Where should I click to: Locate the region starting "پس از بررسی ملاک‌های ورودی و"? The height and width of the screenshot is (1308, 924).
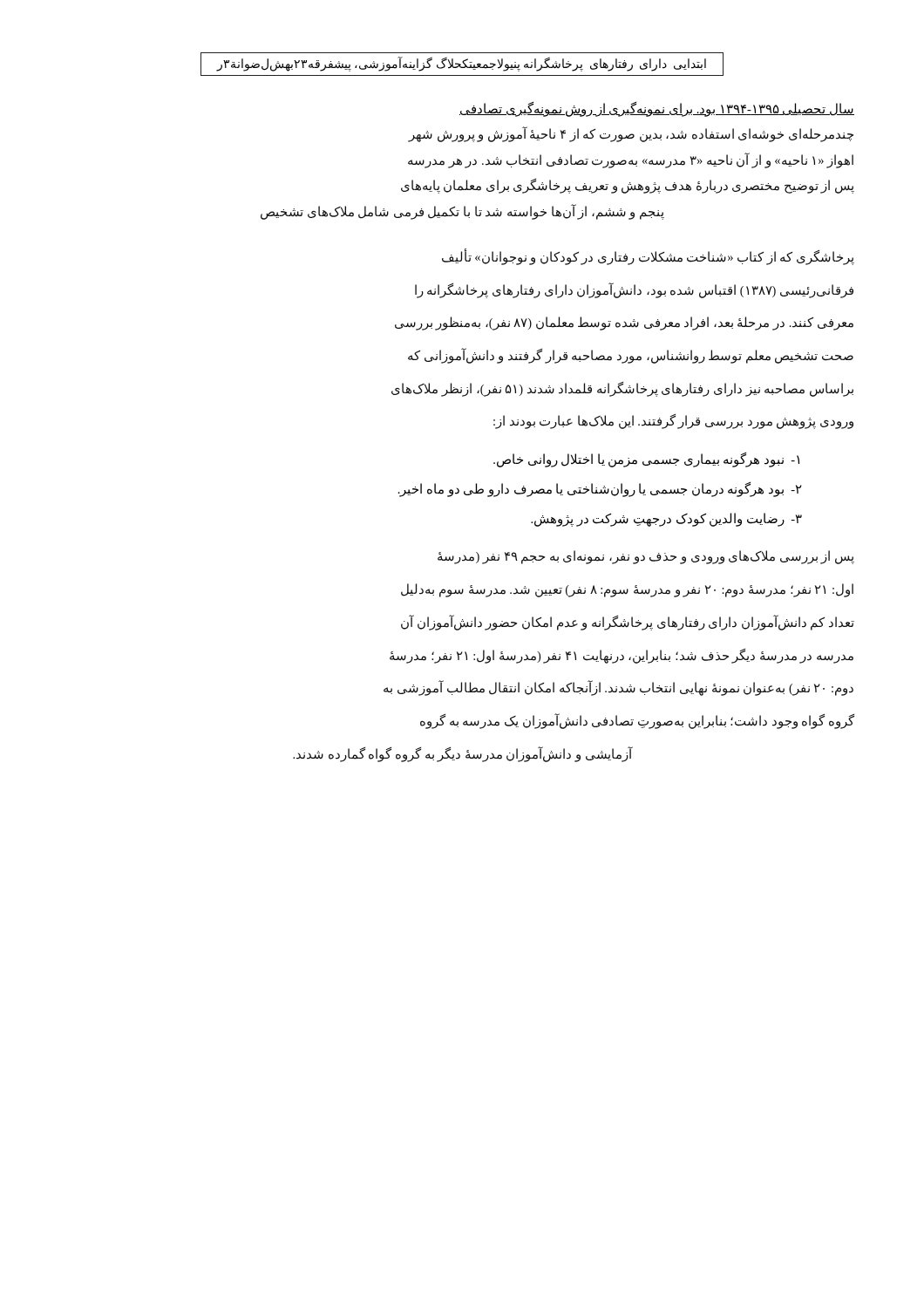[x=462, y=656]
